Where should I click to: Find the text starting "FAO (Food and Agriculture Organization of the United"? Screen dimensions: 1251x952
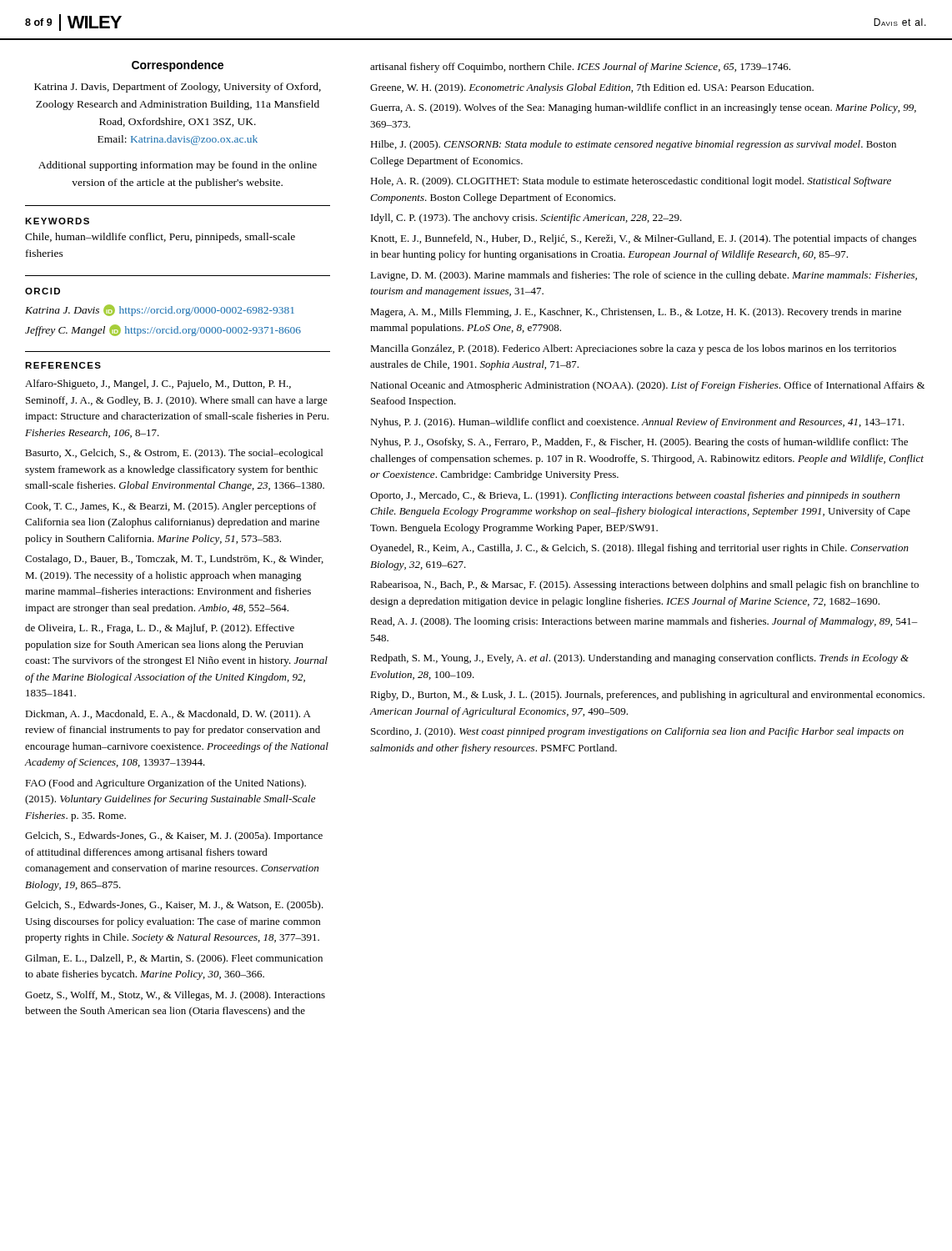point(170,799)
